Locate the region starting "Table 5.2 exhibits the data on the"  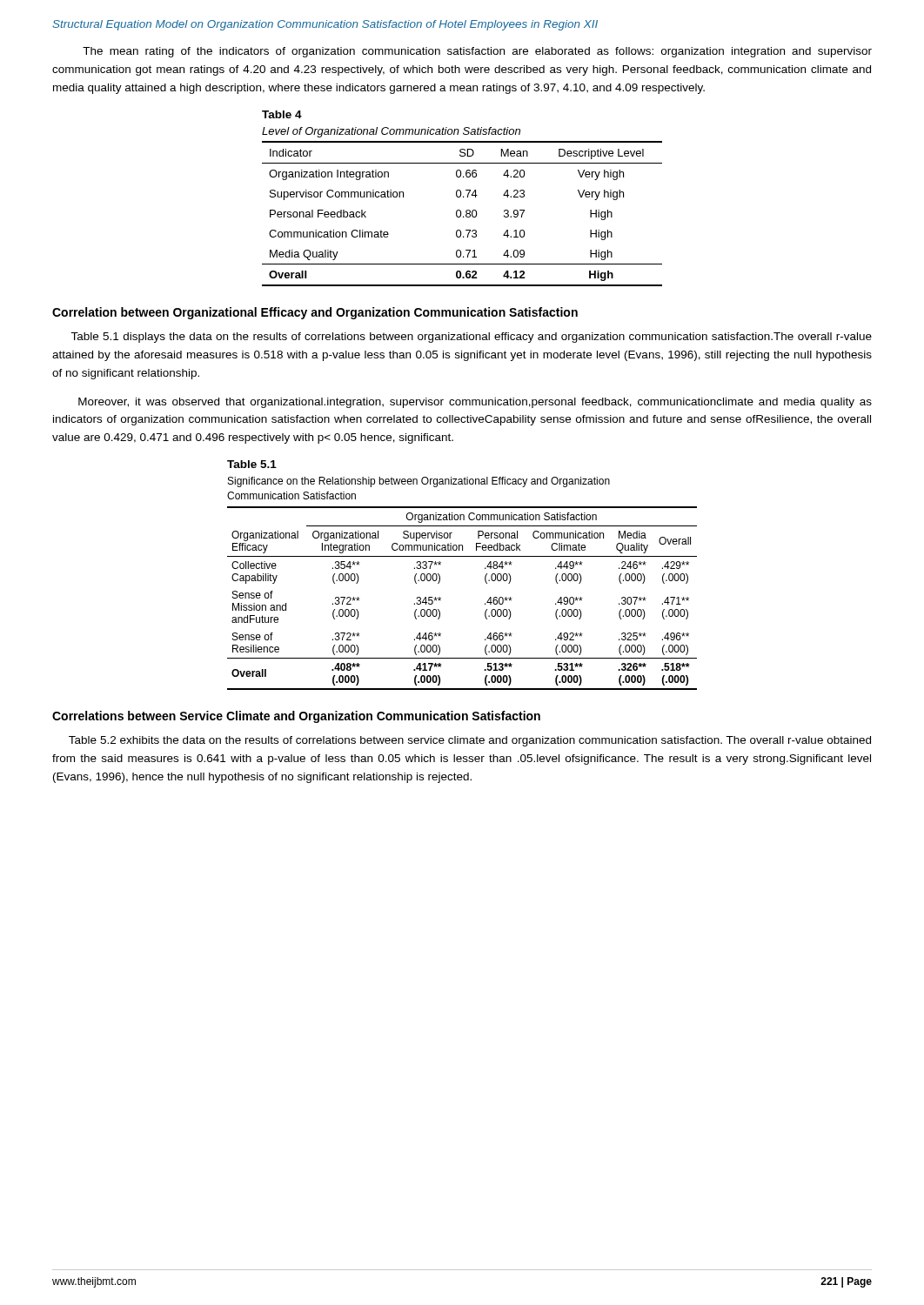[x=462, y=758]
